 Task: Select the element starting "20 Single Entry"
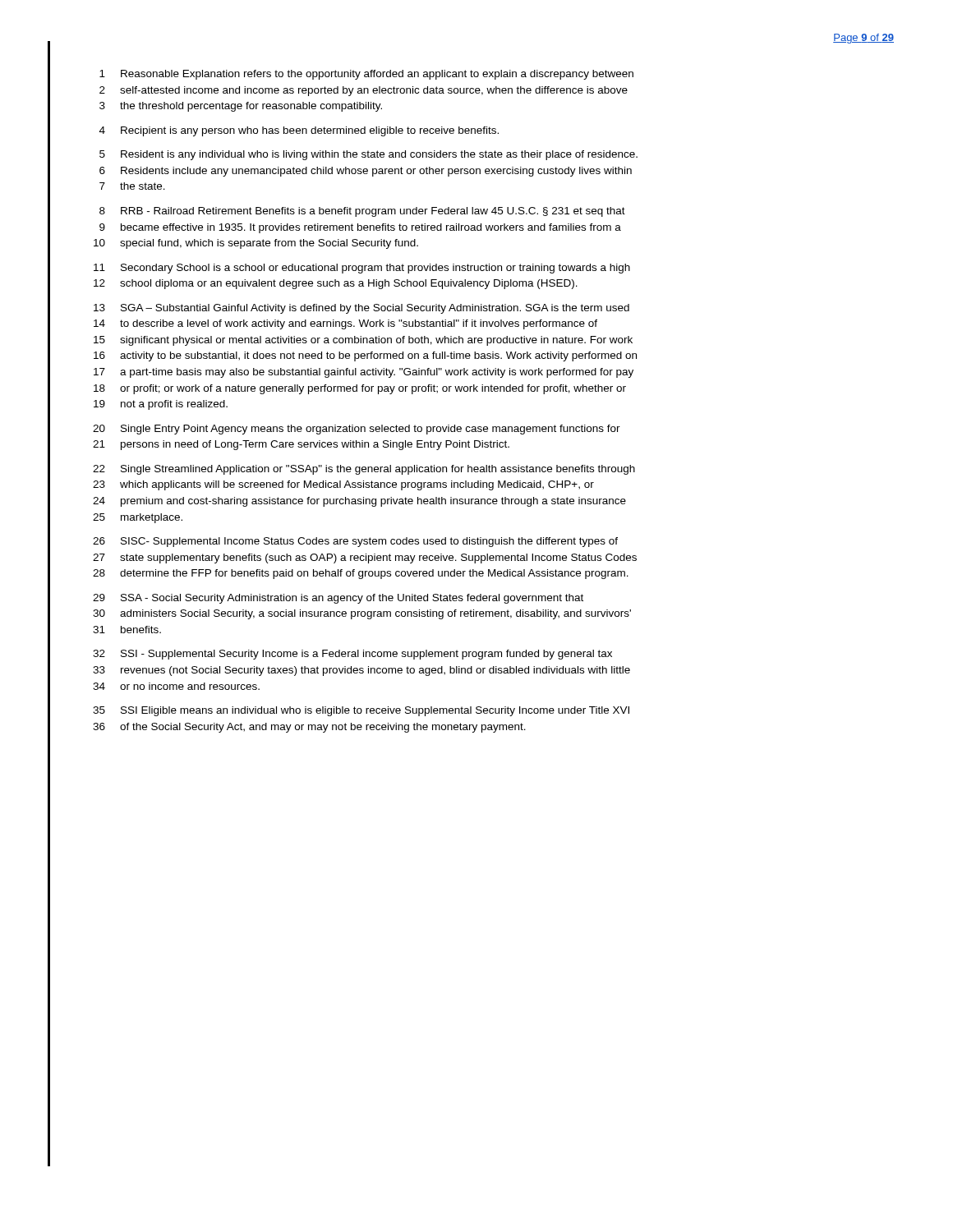(x=484, y=436)
